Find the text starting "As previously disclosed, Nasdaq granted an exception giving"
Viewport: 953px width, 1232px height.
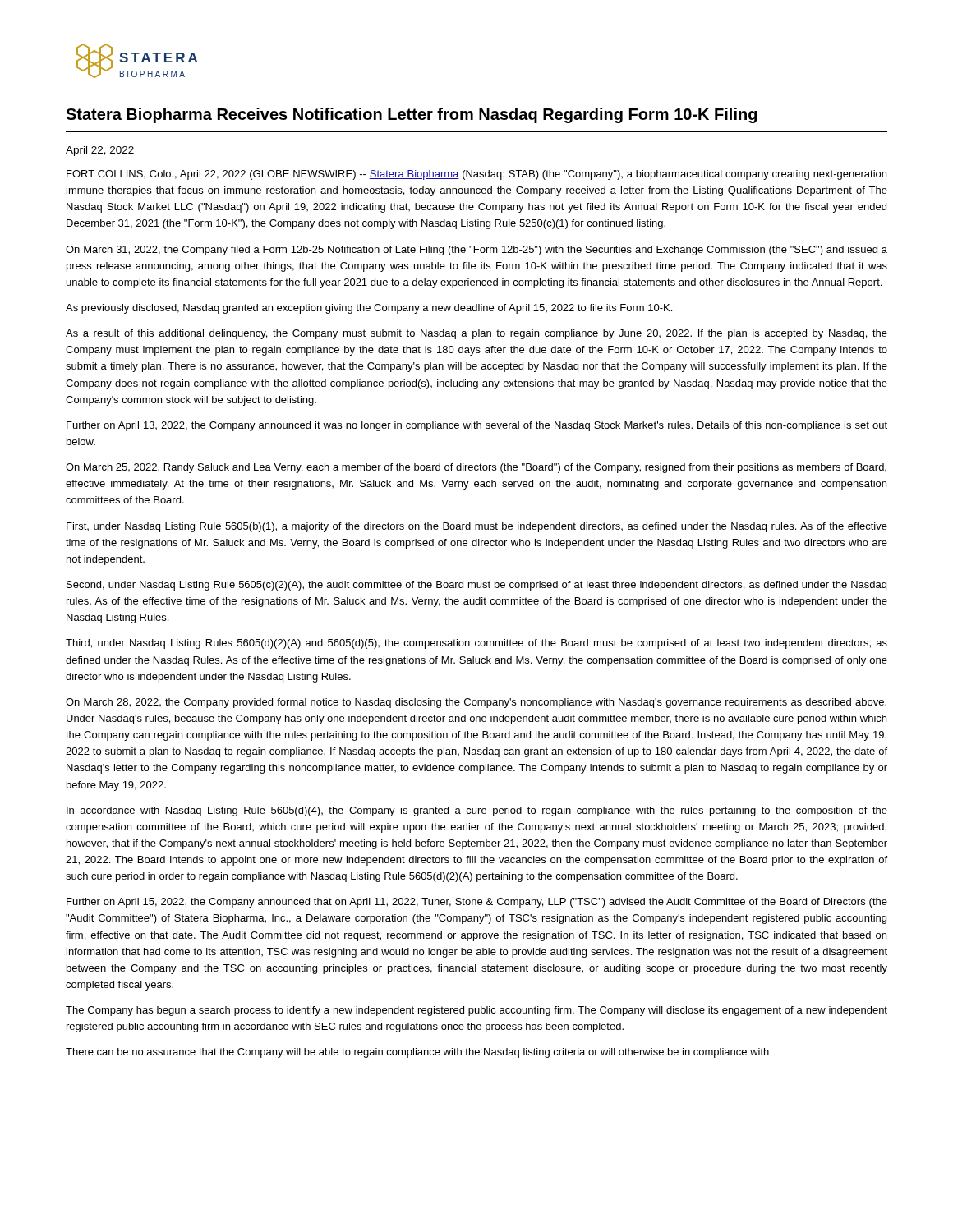pyautogui.click(x=369, y=308)
